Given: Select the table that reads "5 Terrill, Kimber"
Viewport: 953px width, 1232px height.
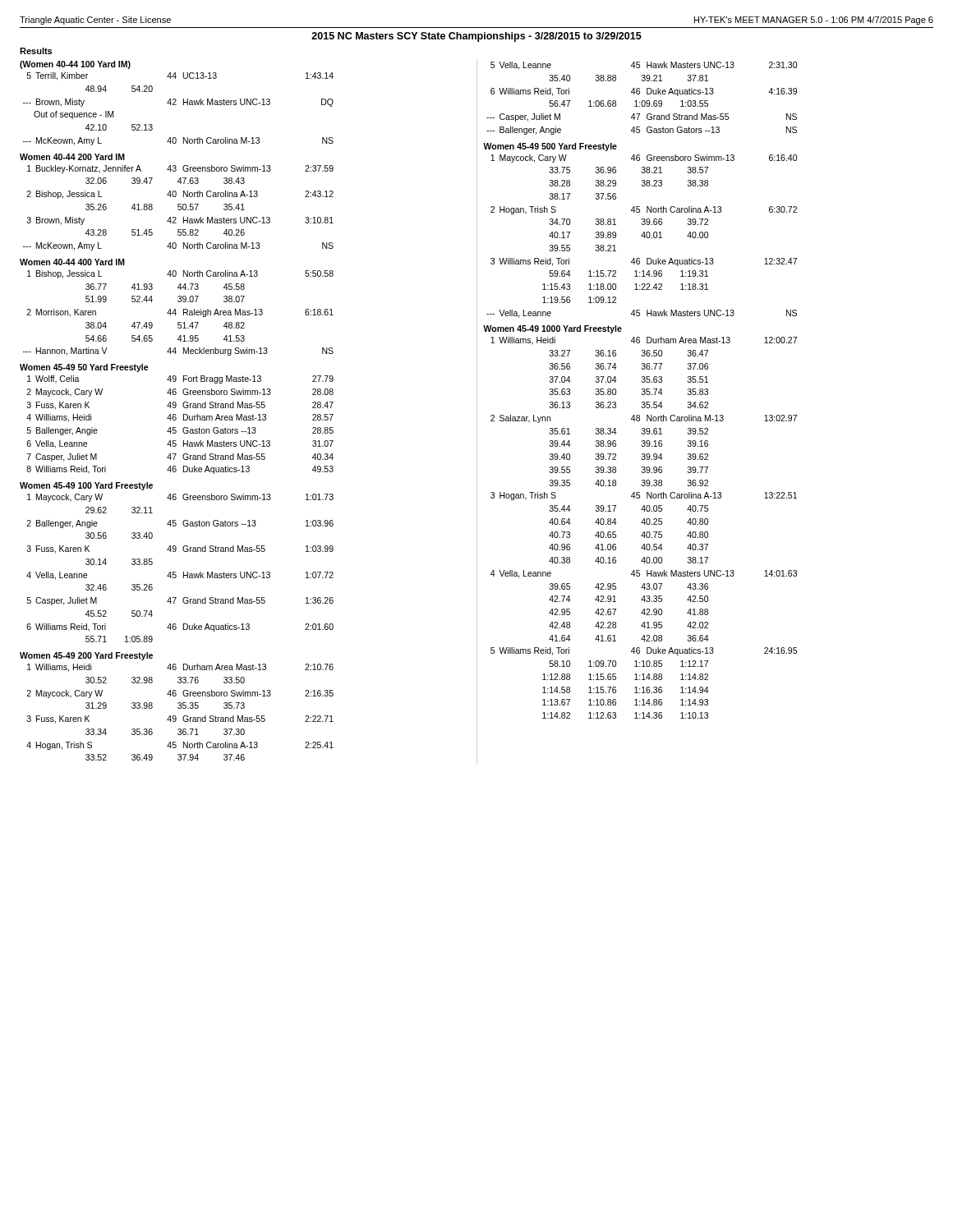Looking at the screenshot, I should [245, 109].
